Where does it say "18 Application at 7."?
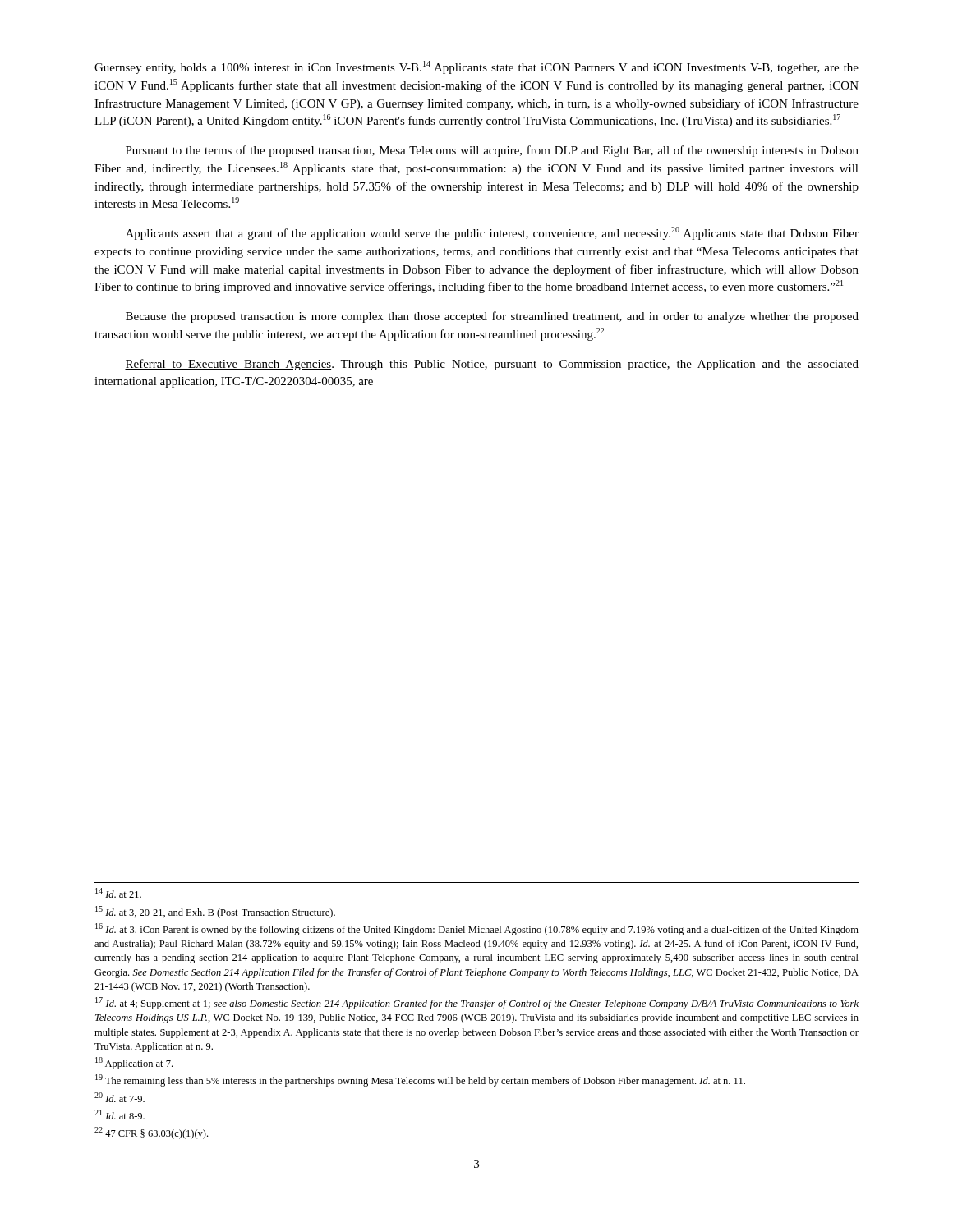 click(x=134, y=1063)
